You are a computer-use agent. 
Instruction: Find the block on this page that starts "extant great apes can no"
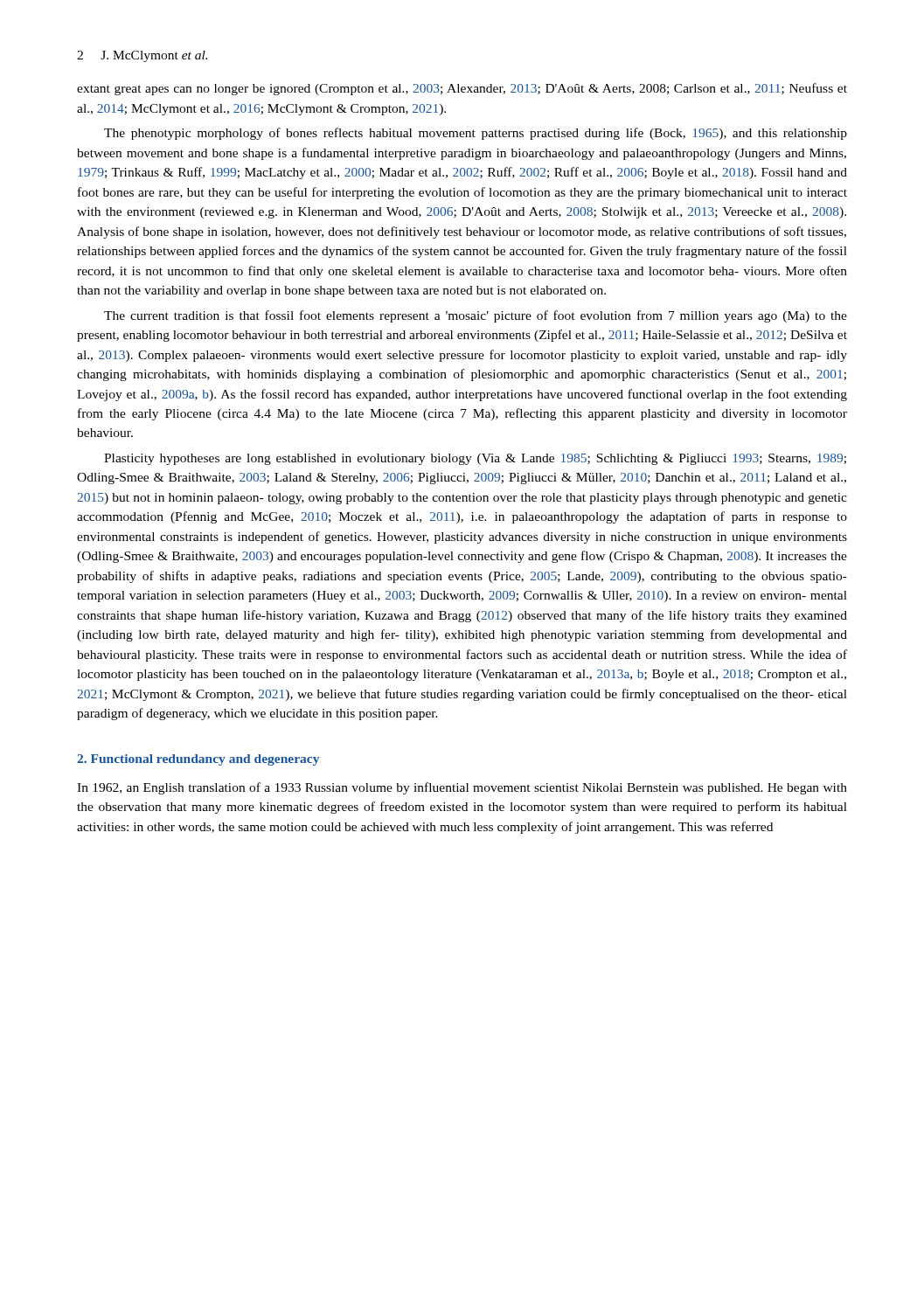coord(462,401)
